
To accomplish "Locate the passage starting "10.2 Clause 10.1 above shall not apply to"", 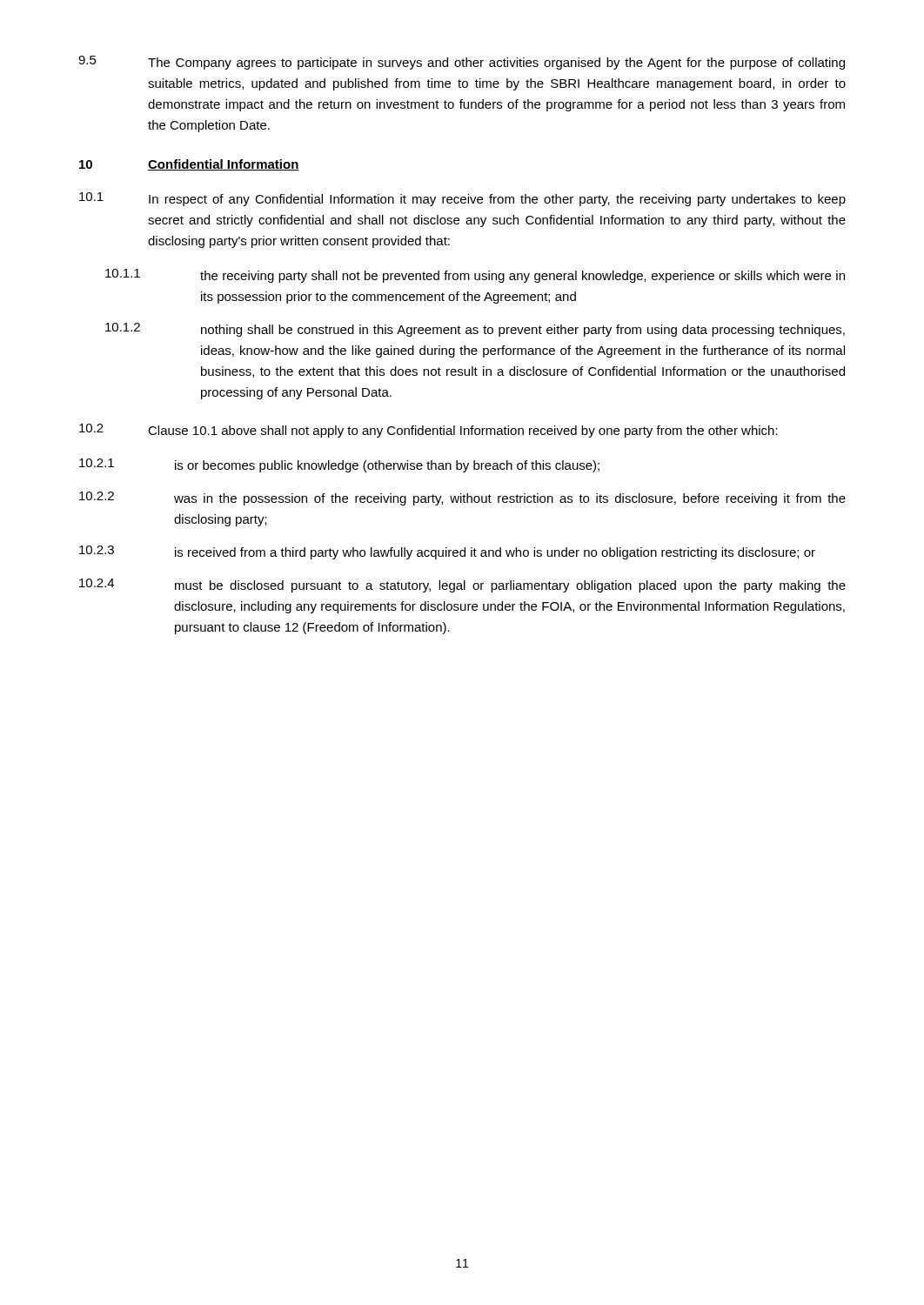I will (x=462, y=431).
